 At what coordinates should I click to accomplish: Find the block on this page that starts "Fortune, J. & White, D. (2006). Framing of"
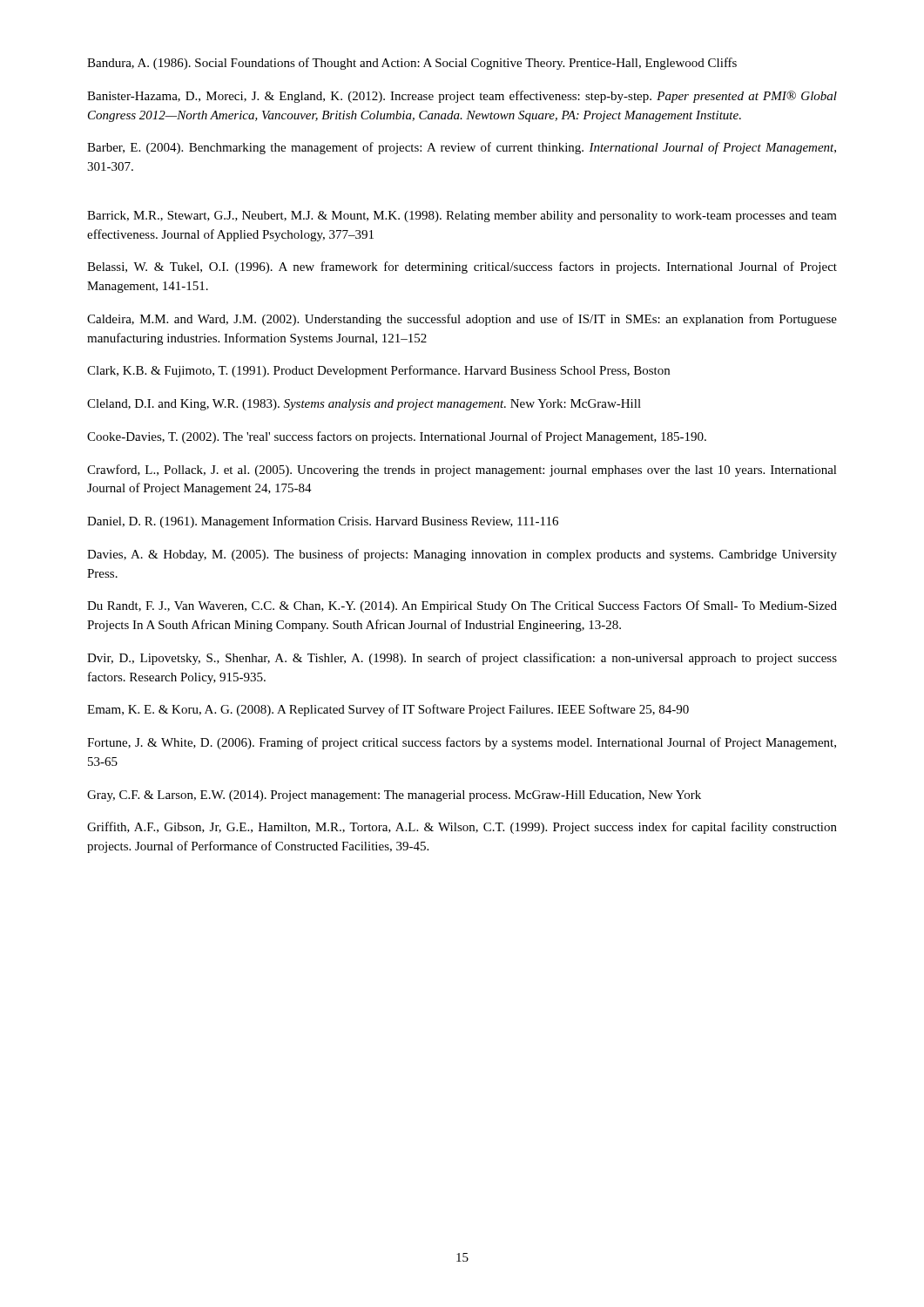coord(462,752)
